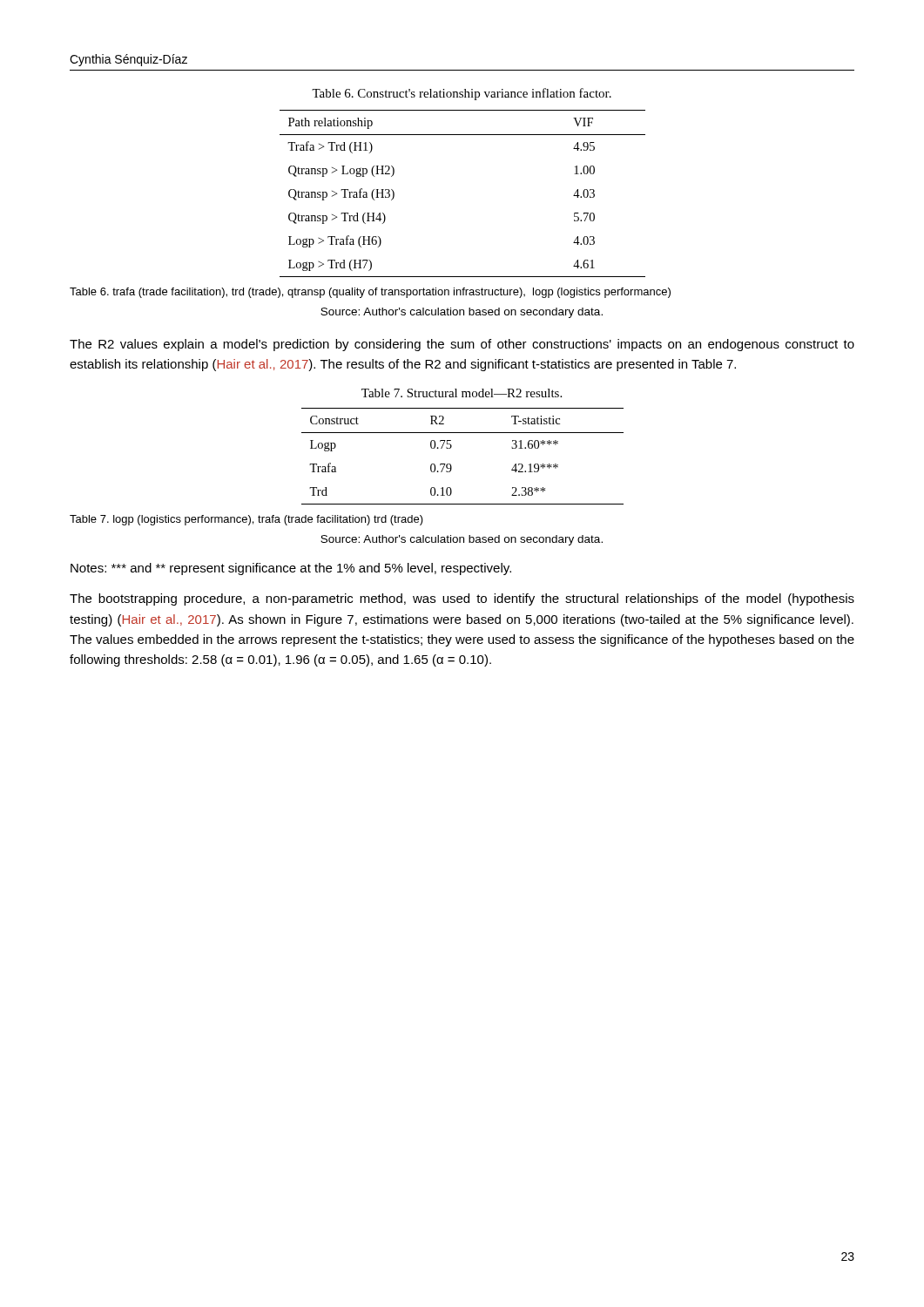The width and height of the screenshot is (924, 1307).
Task: Select the text starting "Table 7. Structural model—R2"
Action: pyautogui.click(x=462, y=393)
